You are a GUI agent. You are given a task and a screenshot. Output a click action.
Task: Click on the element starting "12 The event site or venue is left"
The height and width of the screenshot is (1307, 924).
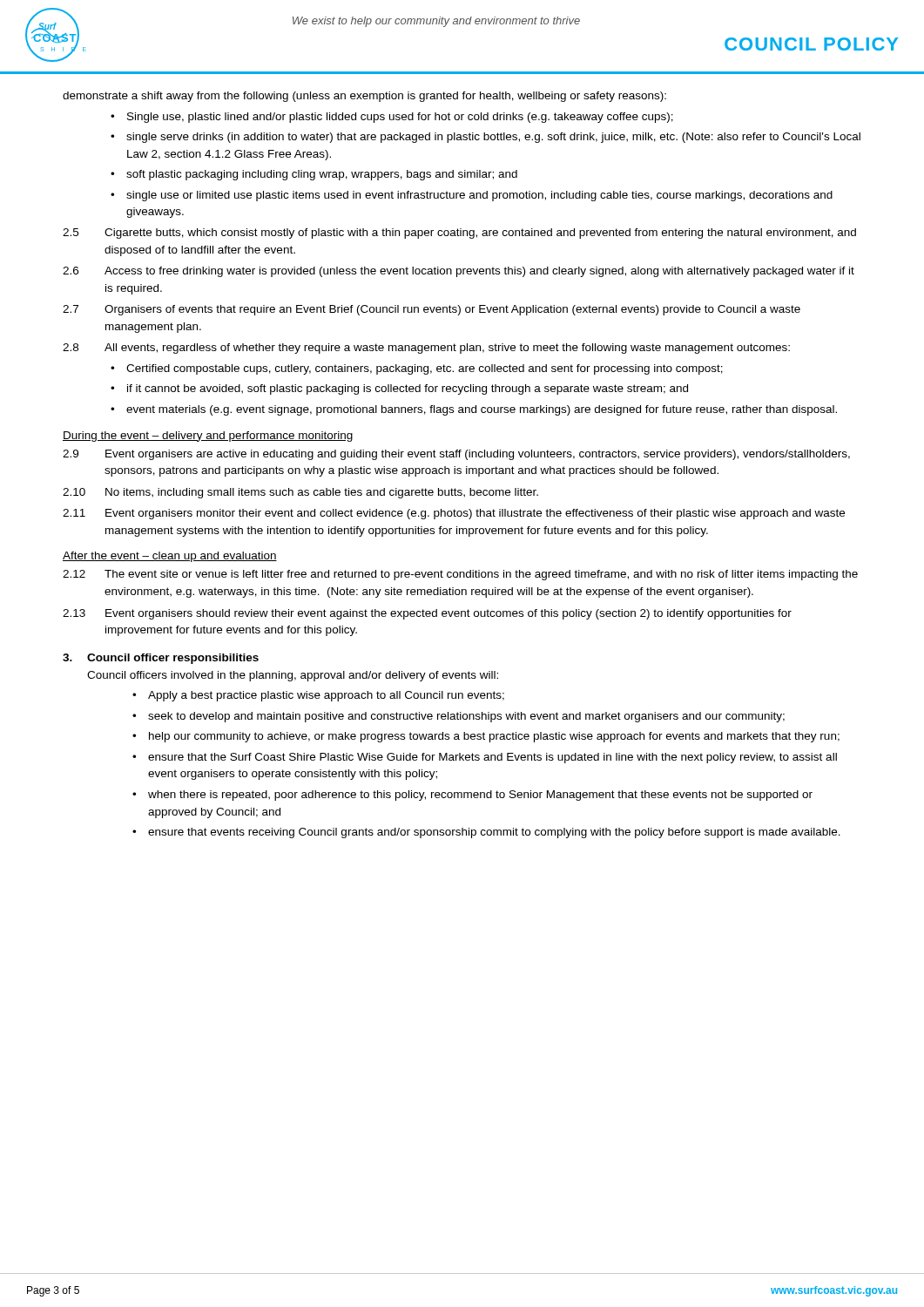(462, 583)
